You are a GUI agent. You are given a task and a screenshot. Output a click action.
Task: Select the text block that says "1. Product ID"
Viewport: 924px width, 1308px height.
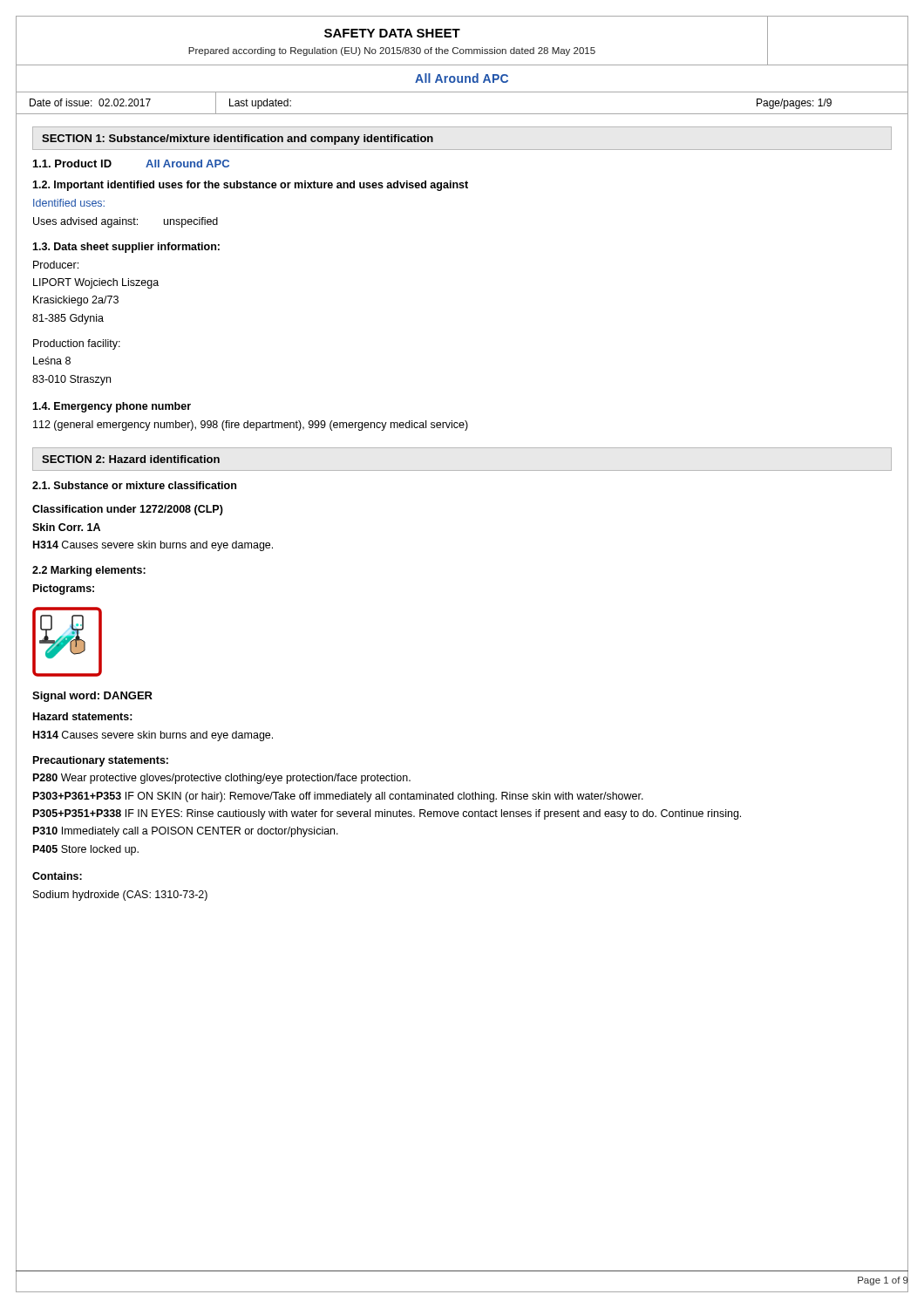71,164
